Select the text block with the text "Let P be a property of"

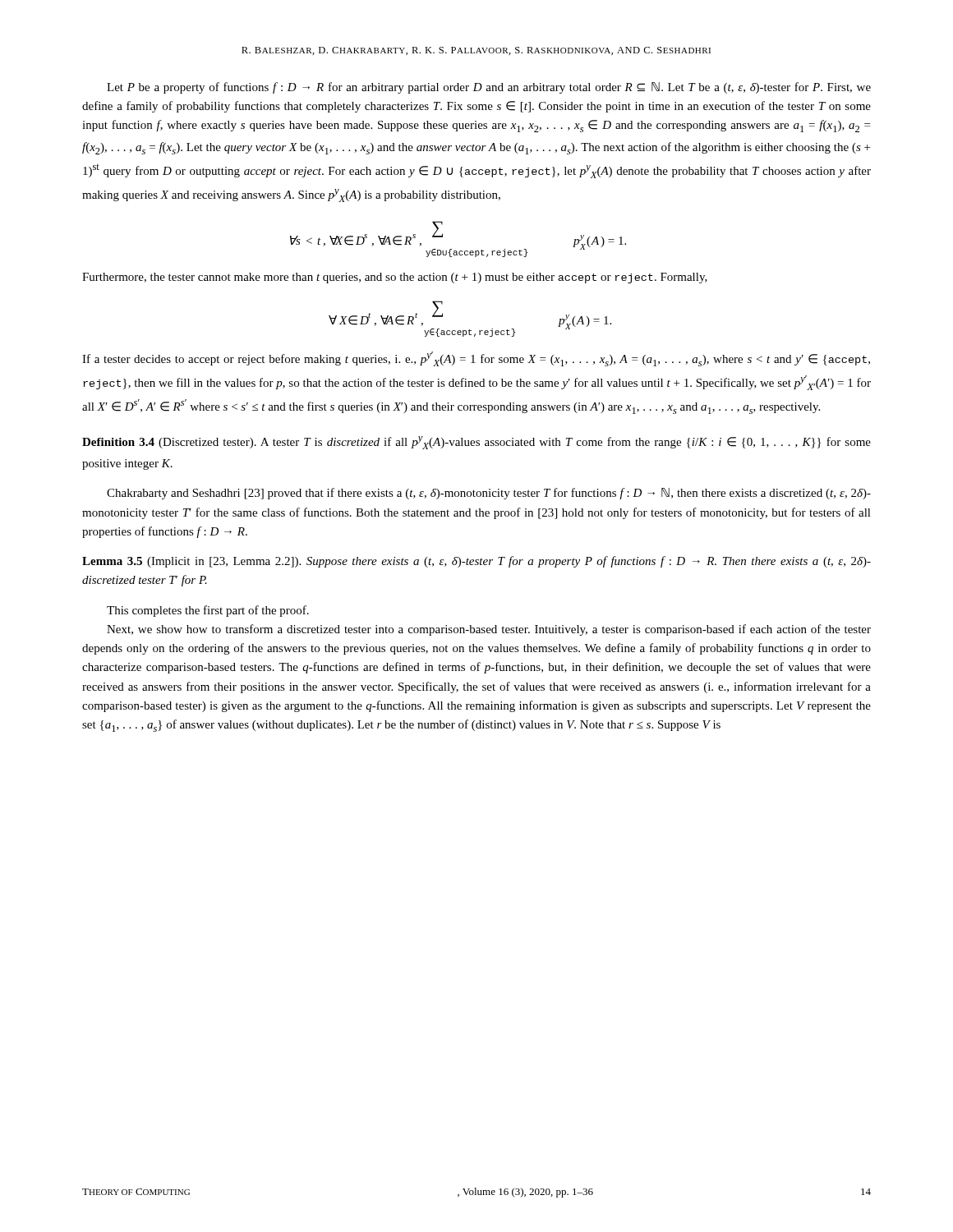coord(476,143)
